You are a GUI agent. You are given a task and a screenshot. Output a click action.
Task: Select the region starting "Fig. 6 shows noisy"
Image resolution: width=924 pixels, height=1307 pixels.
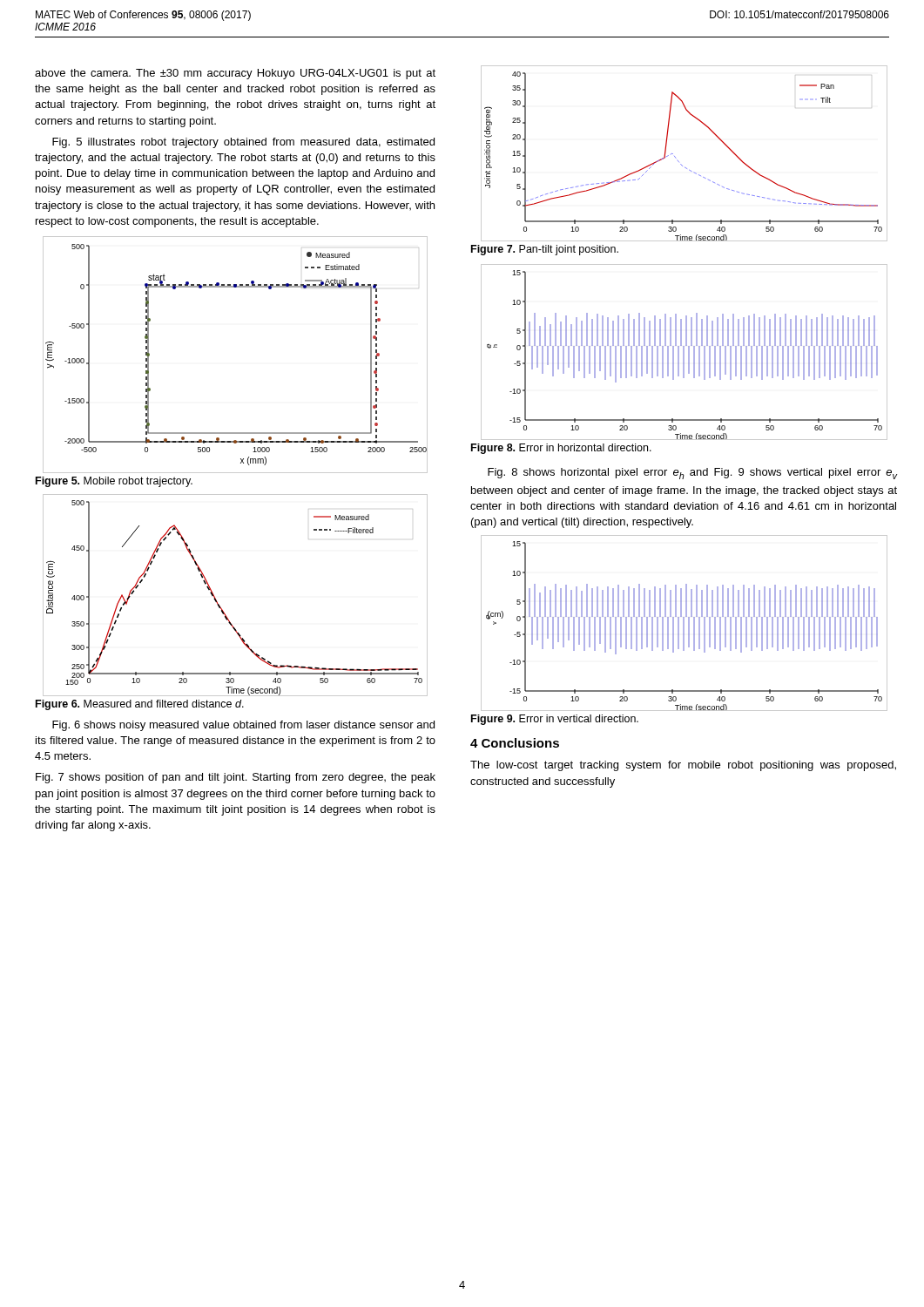coord(235,775)
